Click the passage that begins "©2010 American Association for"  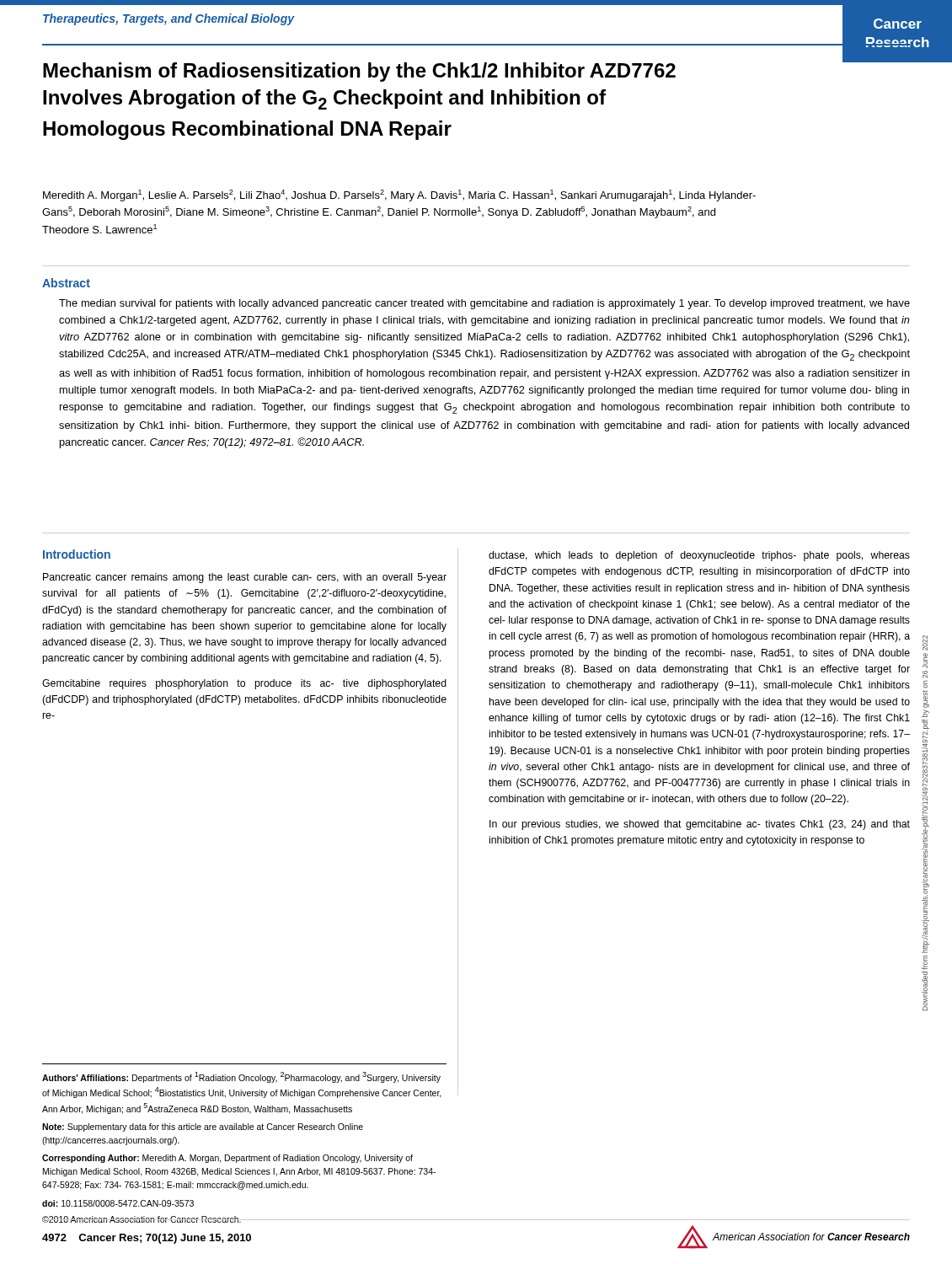[142, 1220]
